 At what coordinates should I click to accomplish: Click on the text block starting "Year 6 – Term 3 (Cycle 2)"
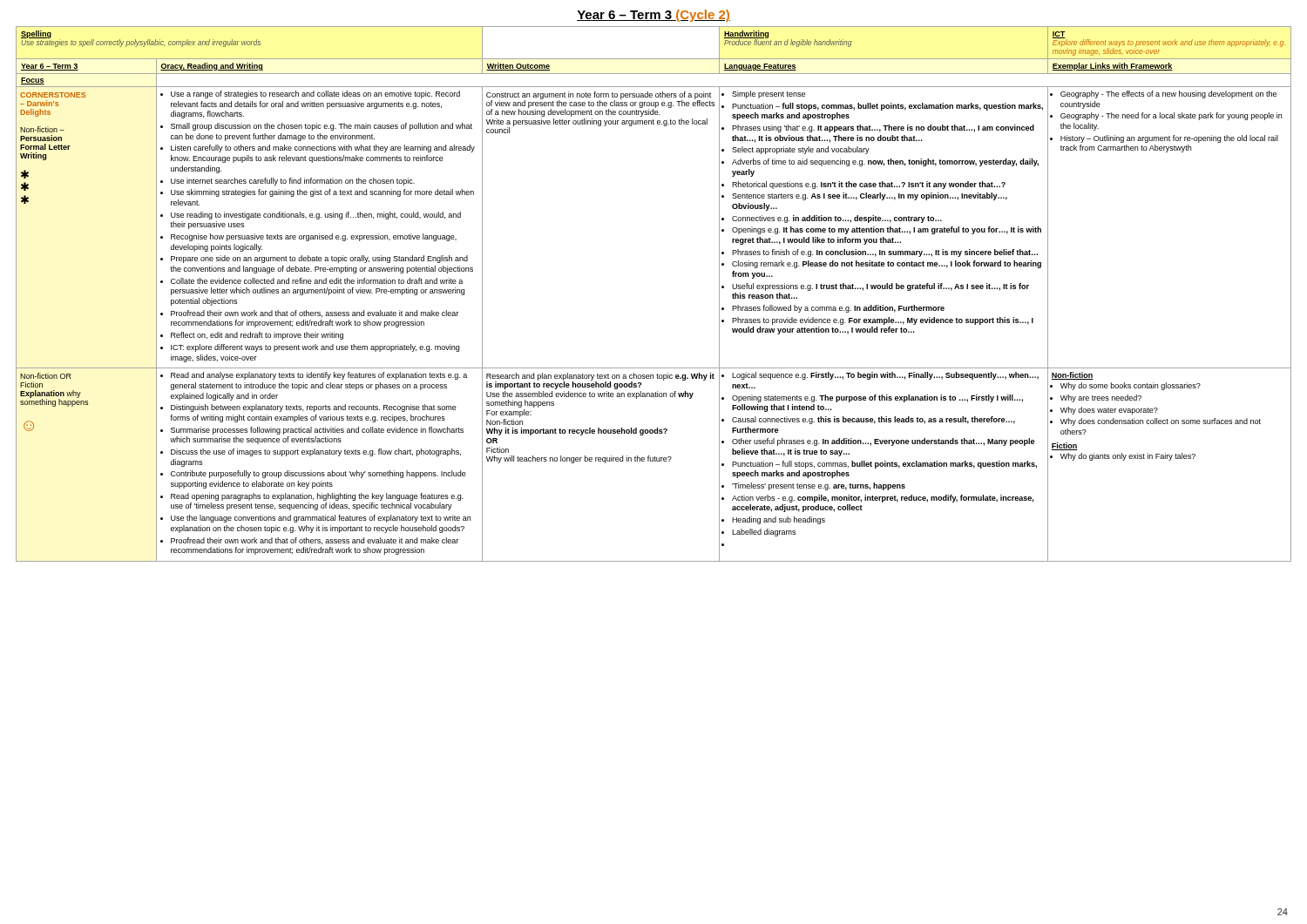pyautogui.click(x=654, y=14)
